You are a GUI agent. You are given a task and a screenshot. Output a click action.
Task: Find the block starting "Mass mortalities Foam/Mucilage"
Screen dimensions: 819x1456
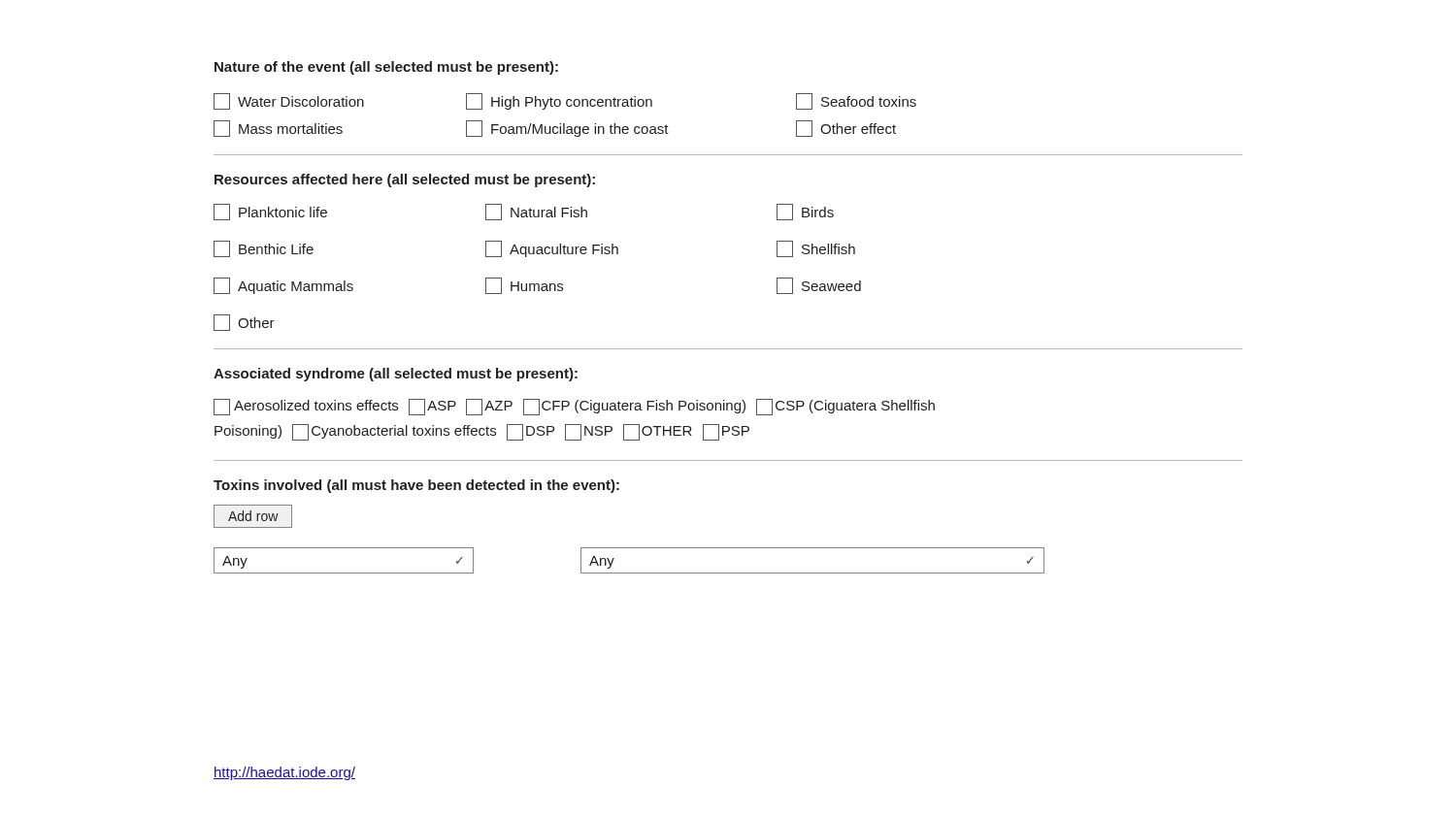(612, 128)
